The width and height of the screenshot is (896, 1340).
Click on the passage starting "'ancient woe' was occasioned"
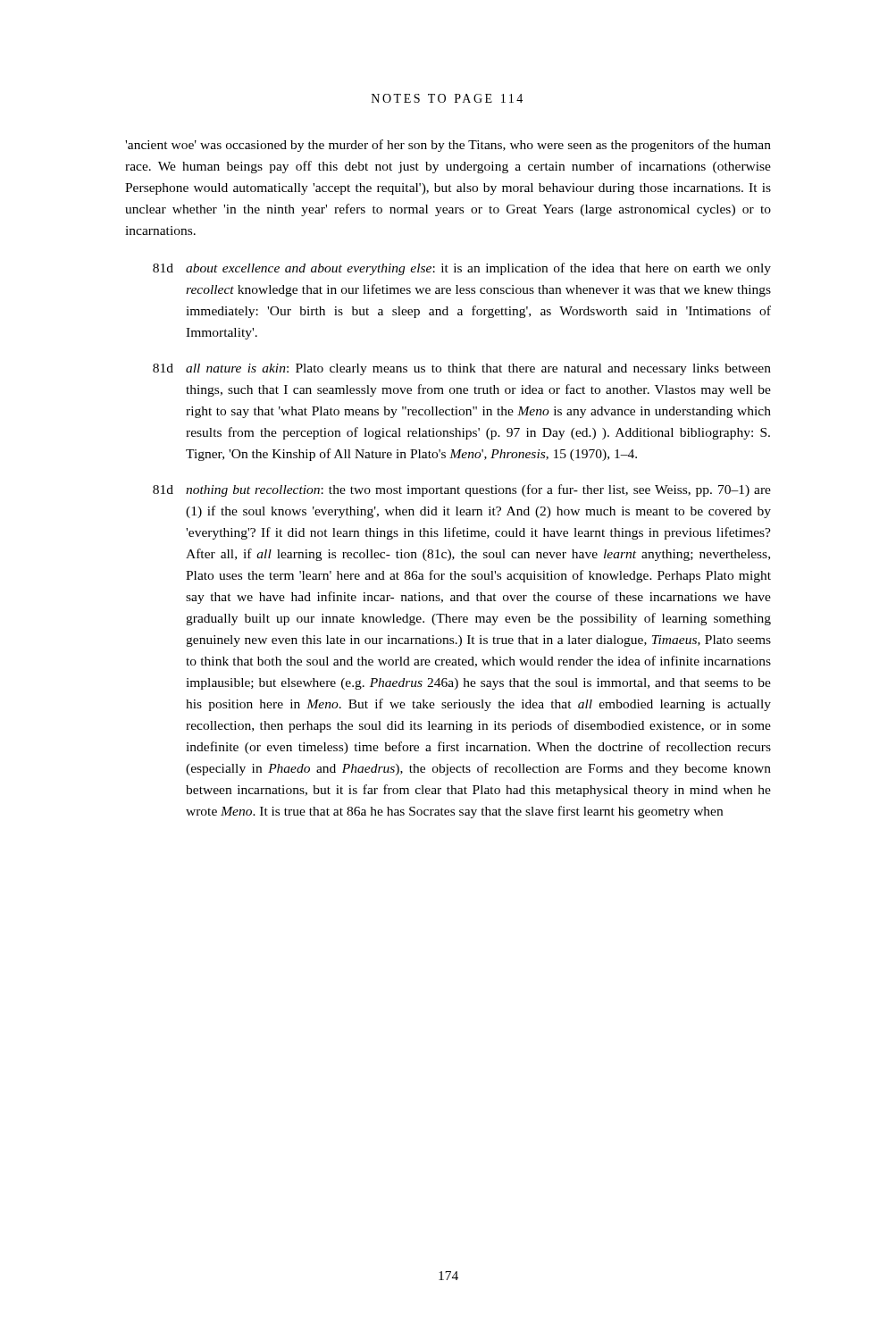tap(448, 187)
